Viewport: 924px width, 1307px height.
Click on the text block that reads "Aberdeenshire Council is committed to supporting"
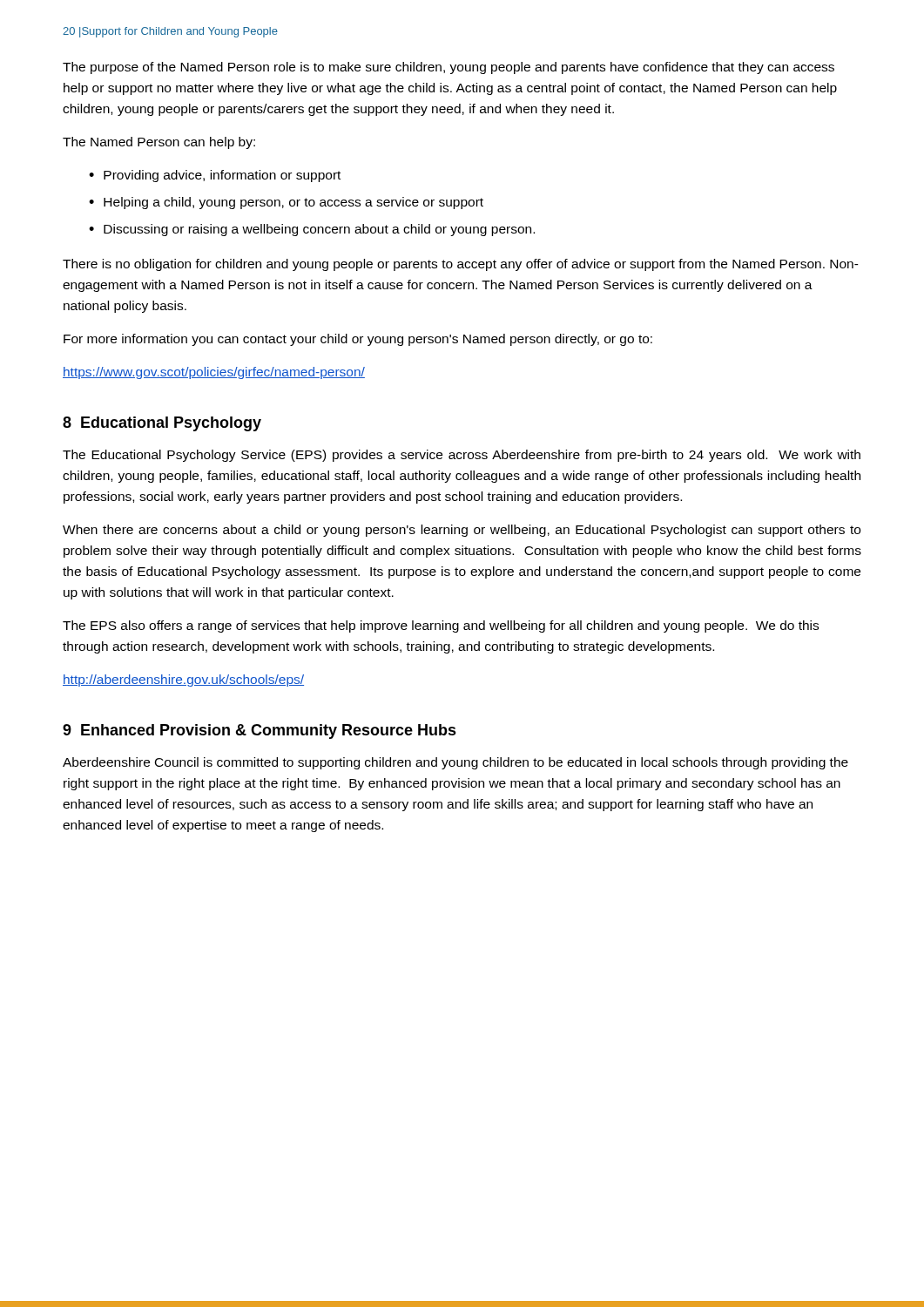coord(456,793)
